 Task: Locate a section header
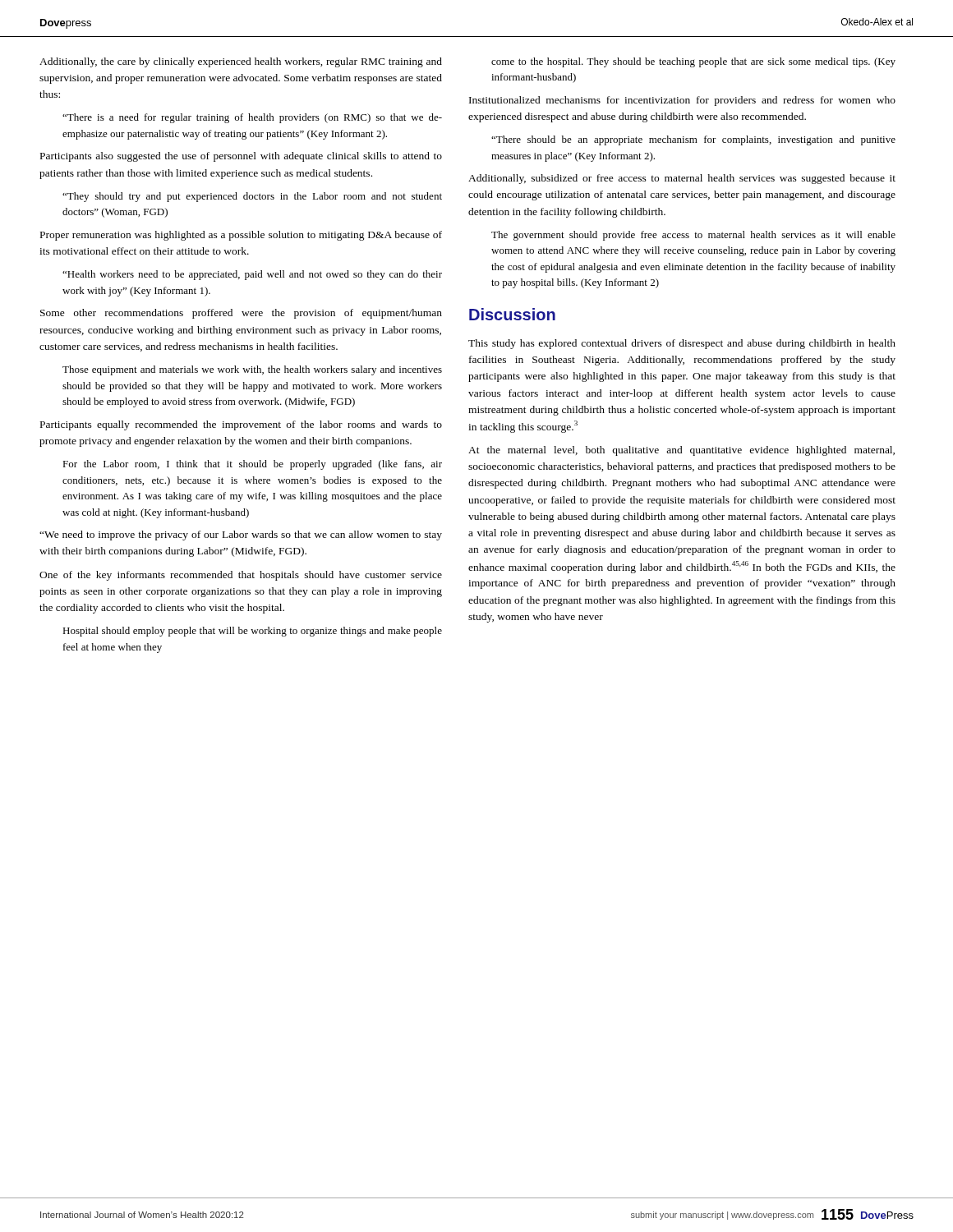pos(512,314)
